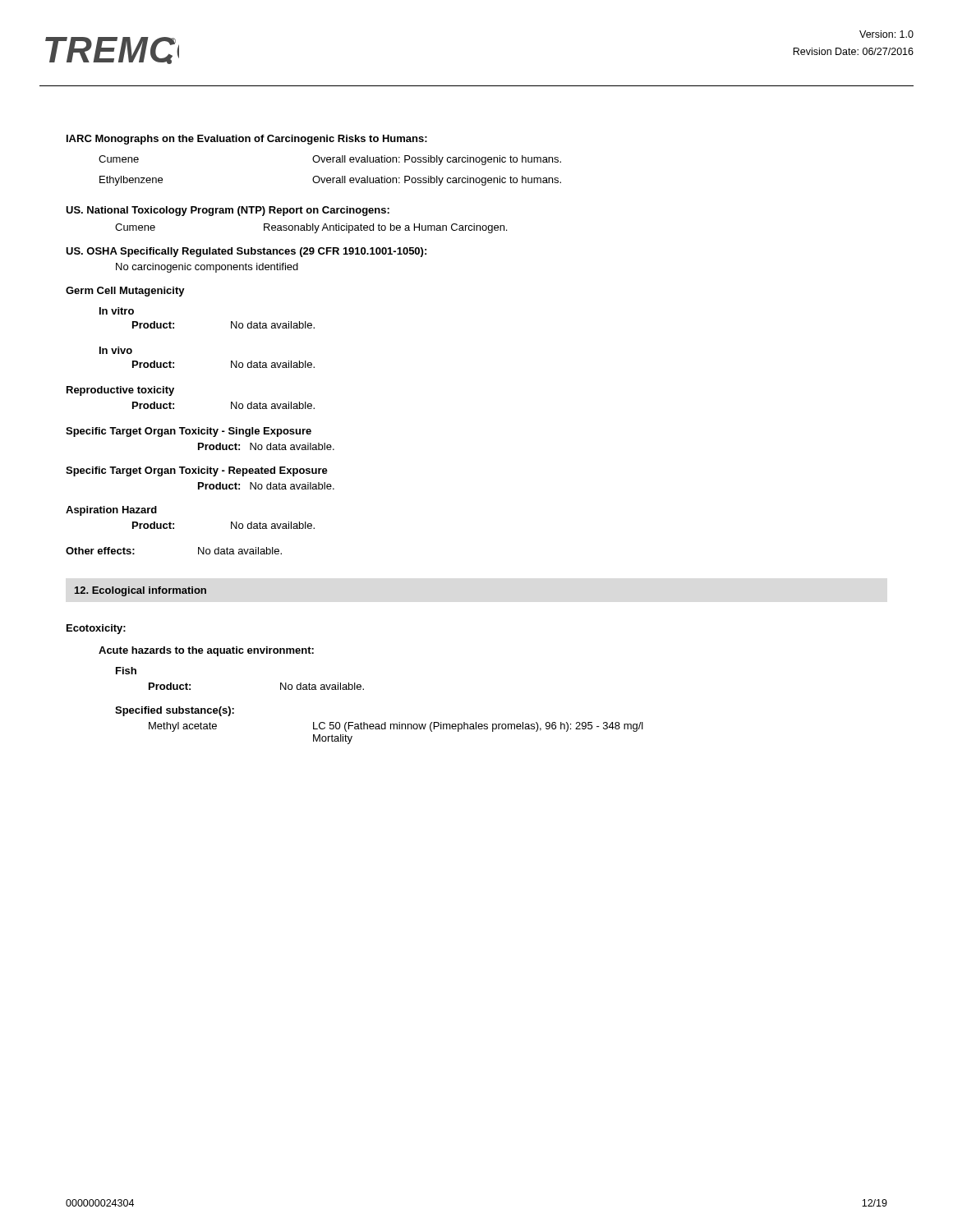Navigate to the text starting "US. OSHA Specifically Regulated Substances (29 CFR 1910.1001-1050):"
Viewport: 953px width, 1232px height.
click(247, 251)
